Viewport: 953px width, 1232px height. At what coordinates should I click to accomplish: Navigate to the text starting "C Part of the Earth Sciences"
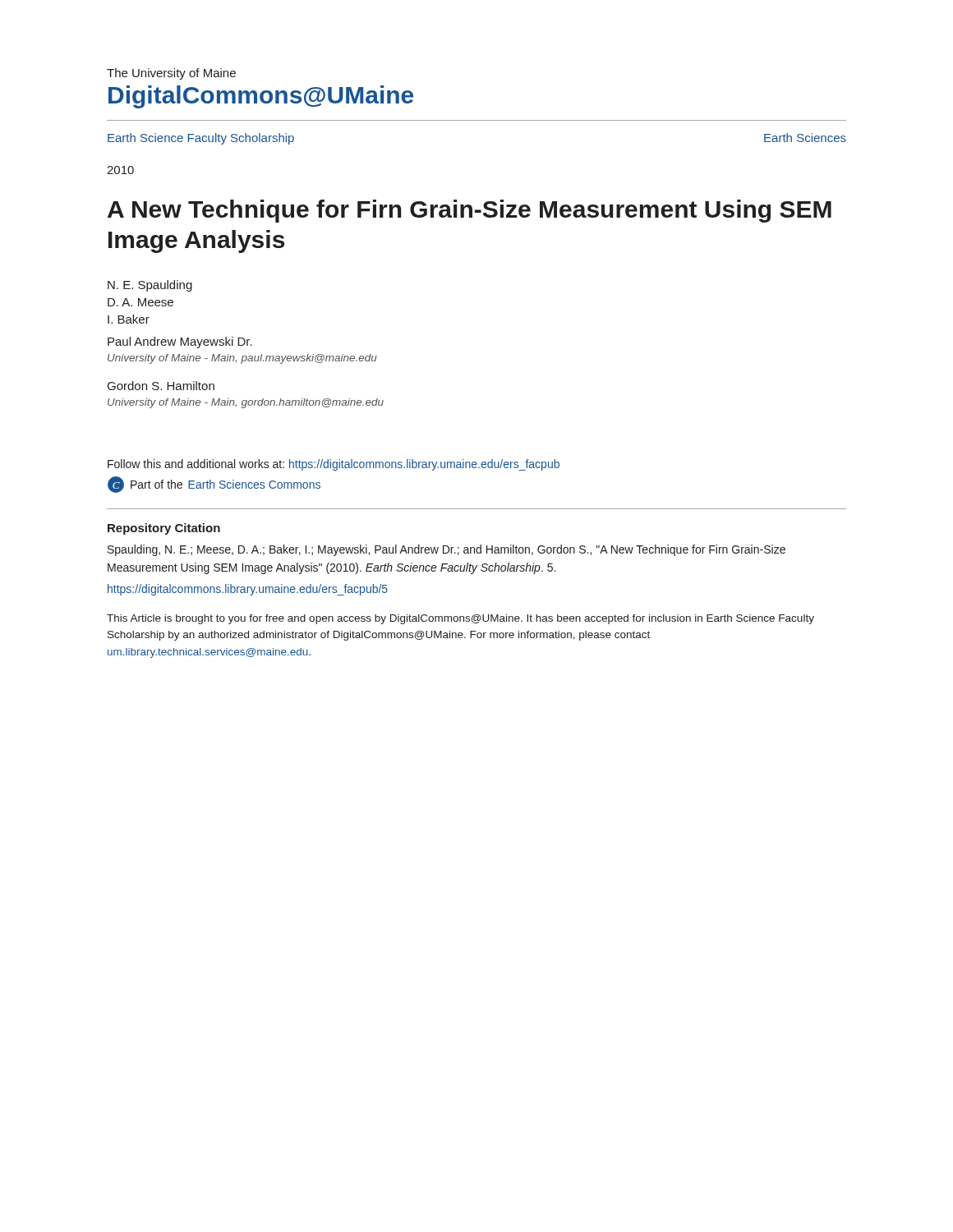(x=214, y=485)
